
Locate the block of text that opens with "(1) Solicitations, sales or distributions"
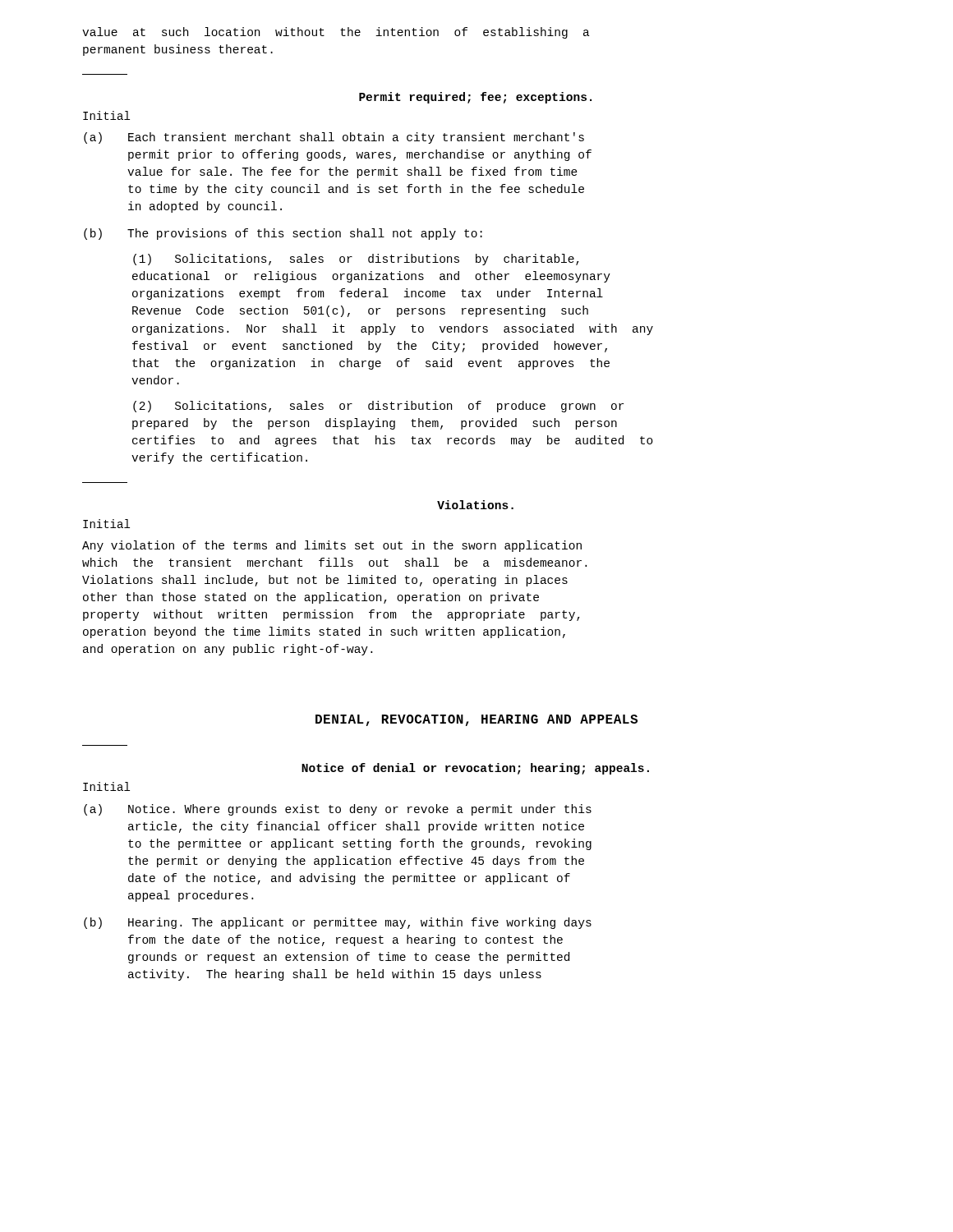tap(392, 320)
